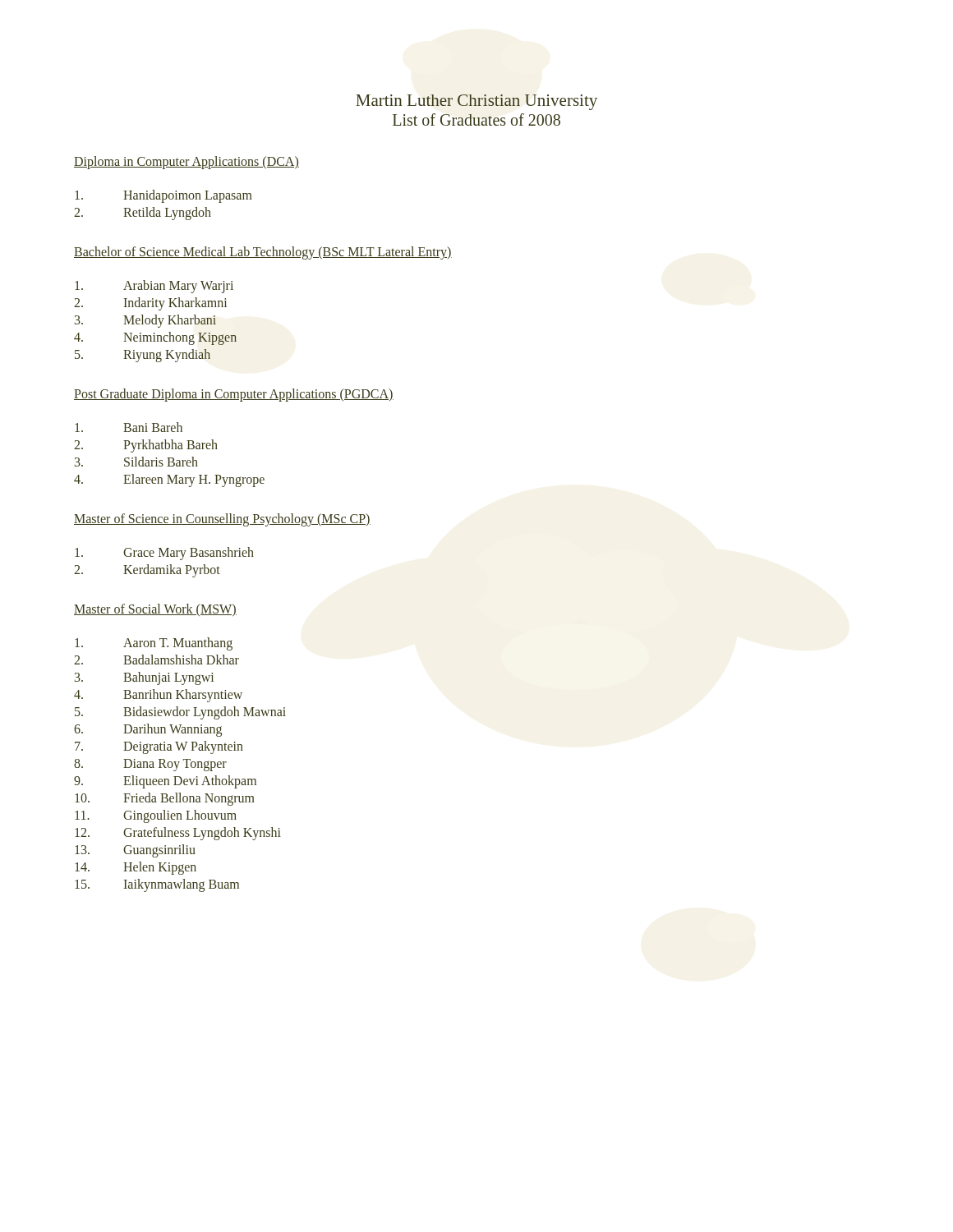Where does it say "Master of Social Work (MSW)"?

pos(155,609)
